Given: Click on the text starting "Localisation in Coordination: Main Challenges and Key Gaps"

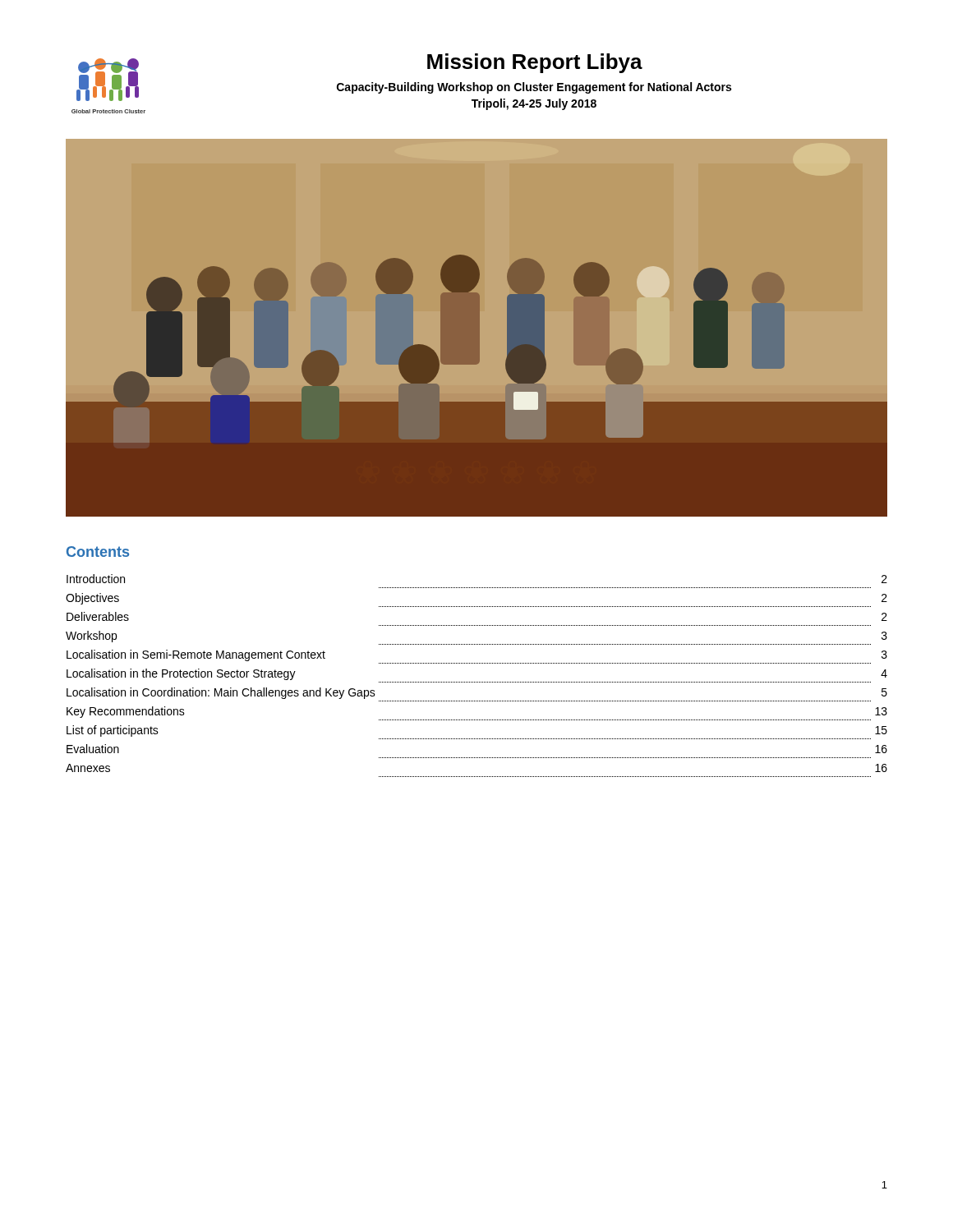Looking at the screenshot, I should 220,692.
